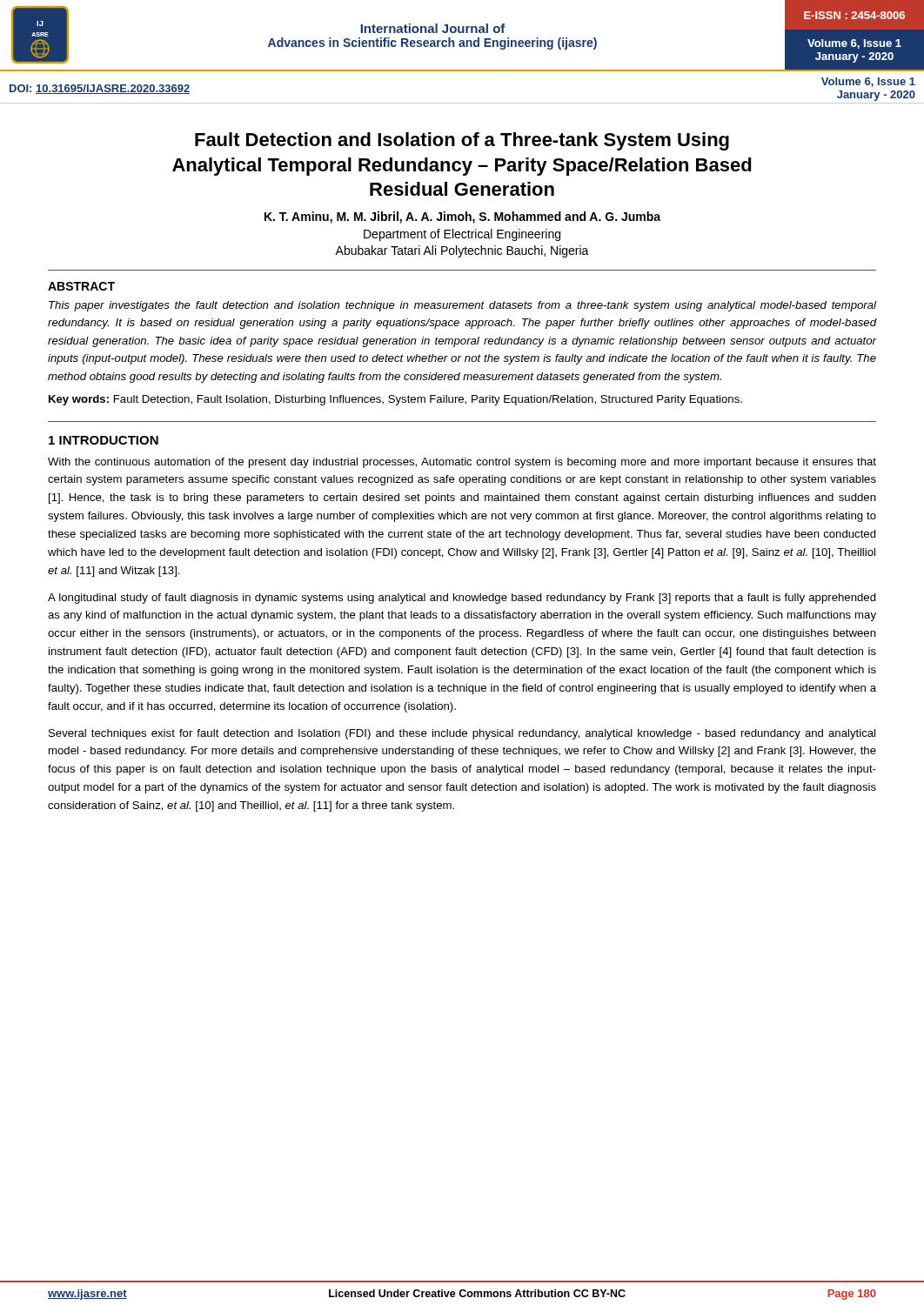Viewport: 924px width, 1305px height.
Task: Locate the text block that reads "Several techniques exist for fault detection and"
Action: pyautogui.click(x=462, y=770)
